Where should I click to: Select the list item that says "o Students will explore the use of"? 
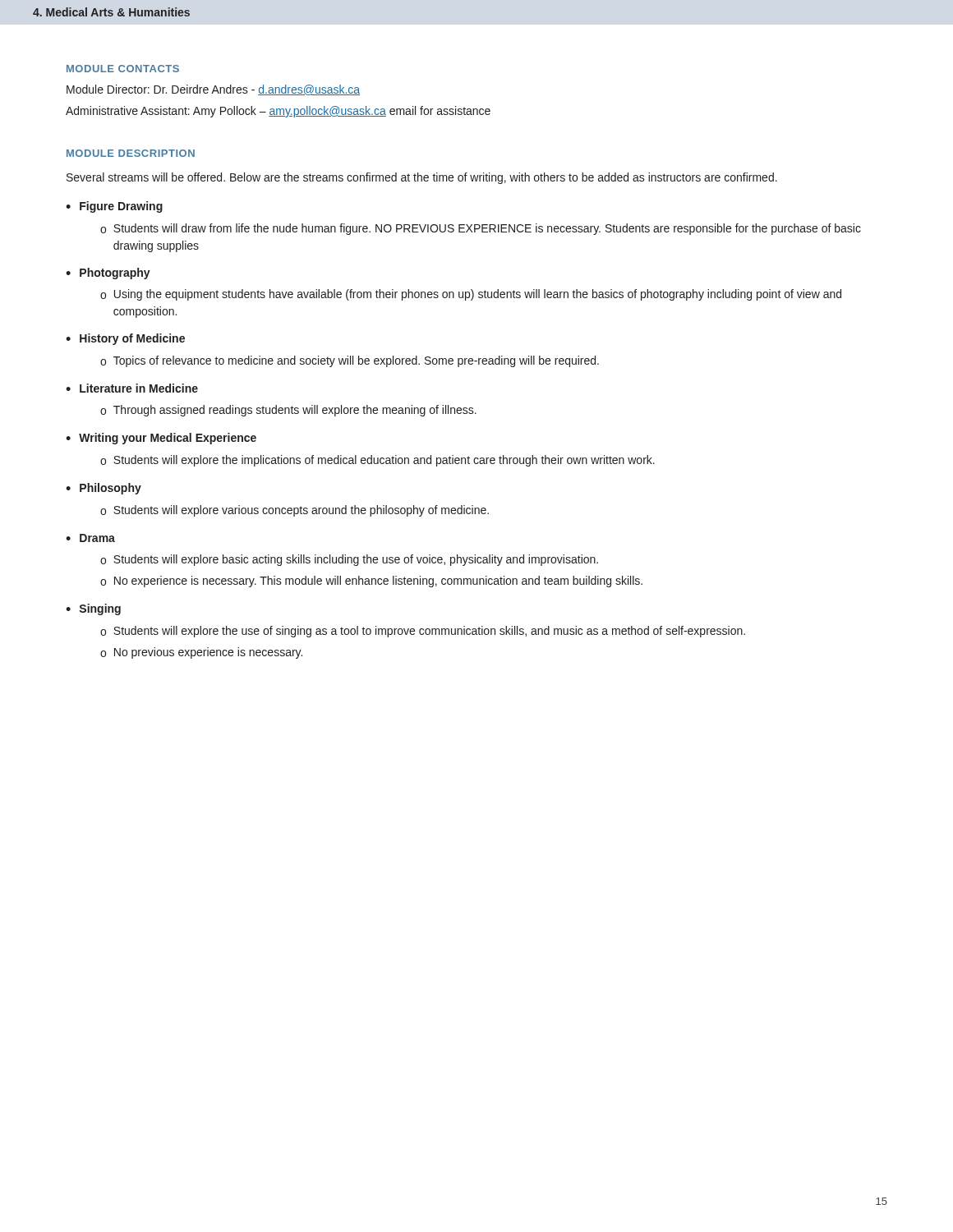point(423,631)
